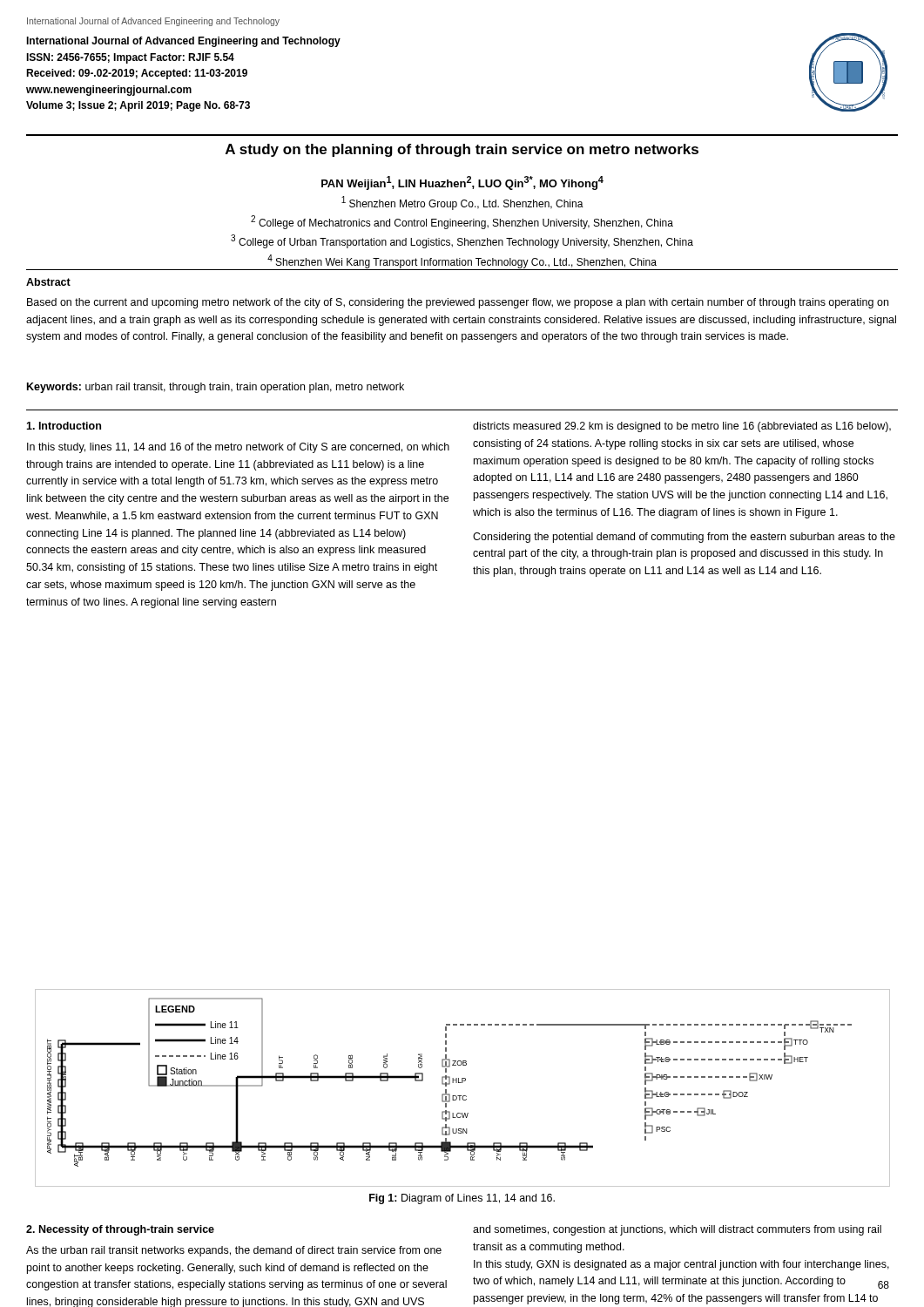Find the section header that reads "1. Introduction"
924x1307 pixels.
(x=64, y=426)
